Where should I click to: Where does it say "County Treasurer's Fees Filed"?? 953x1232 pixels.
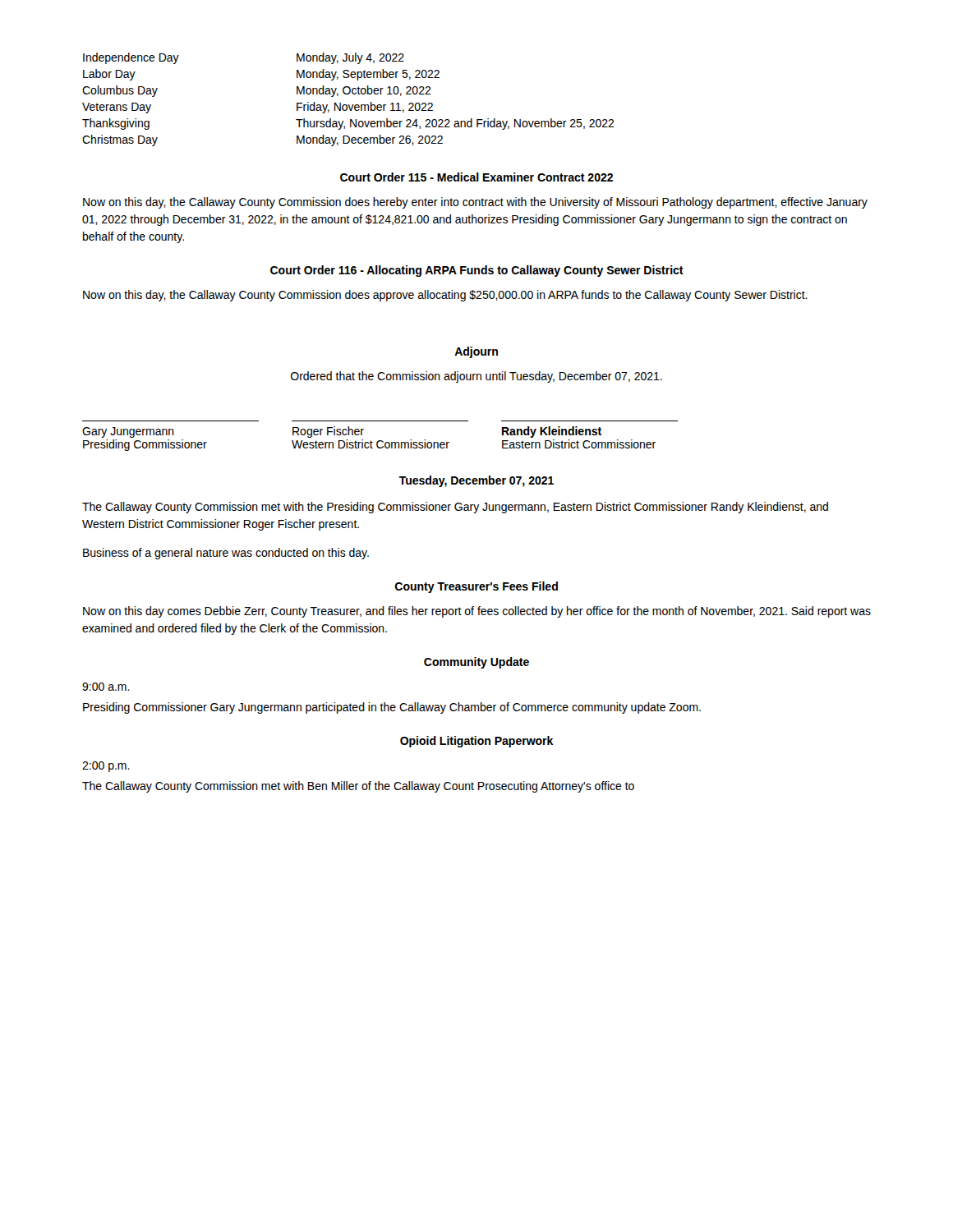(x=476, y=586)
